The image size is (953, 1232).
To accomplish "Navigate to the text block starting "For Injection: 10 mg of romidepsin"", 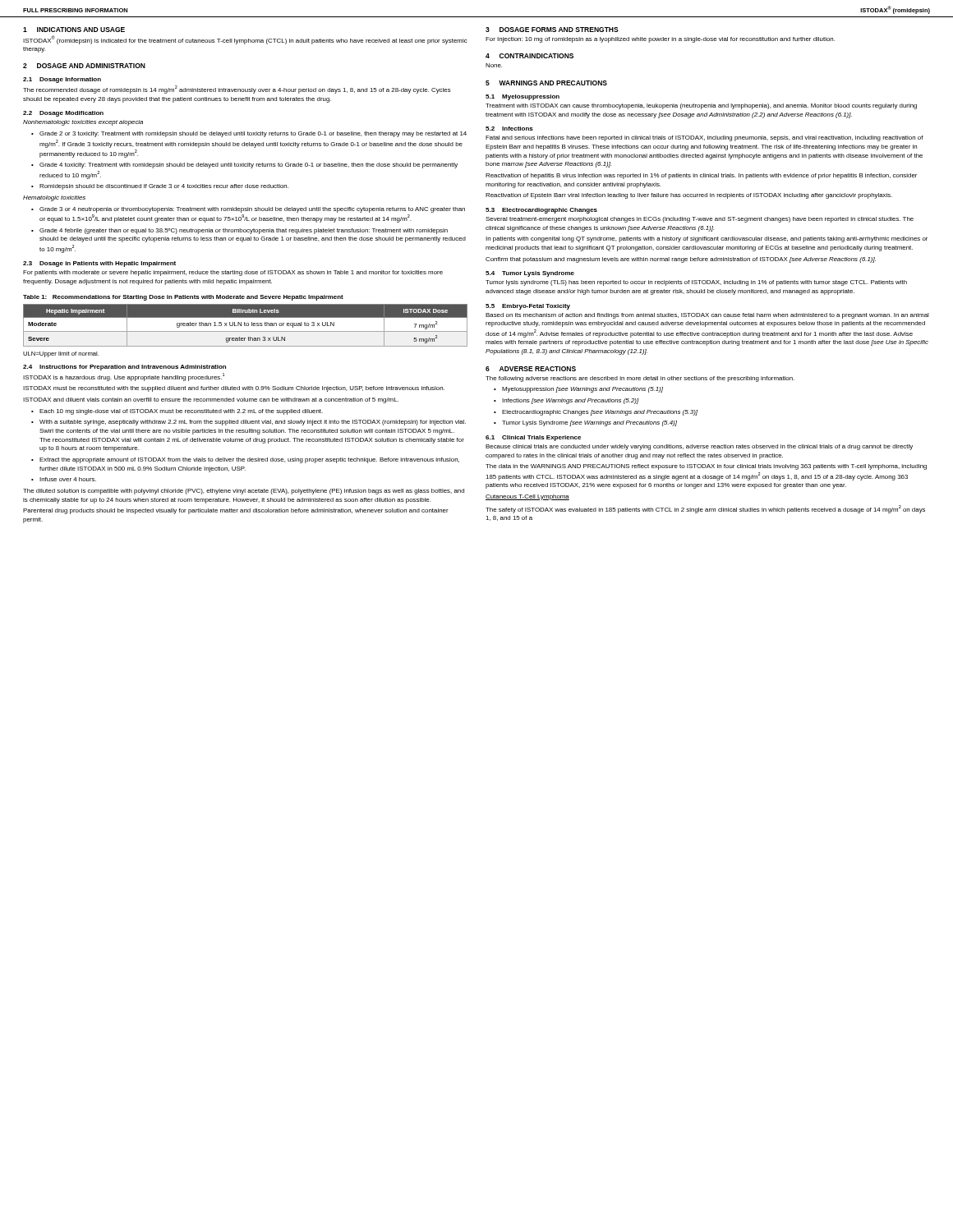I will click(660, 39).
